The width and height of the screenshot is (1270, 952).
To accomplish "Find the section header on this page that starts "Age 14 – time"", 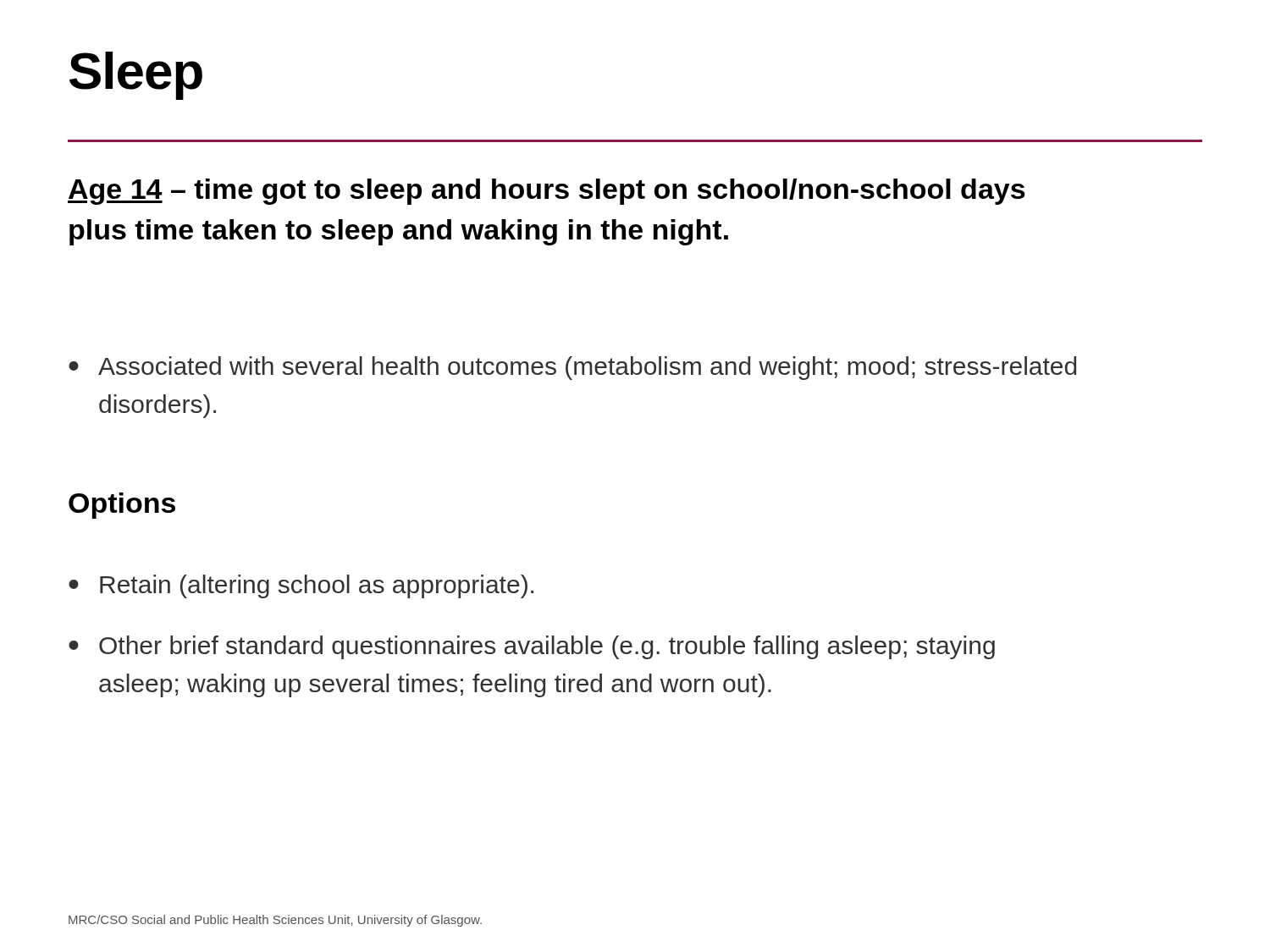I will click(x=547, y=209).
